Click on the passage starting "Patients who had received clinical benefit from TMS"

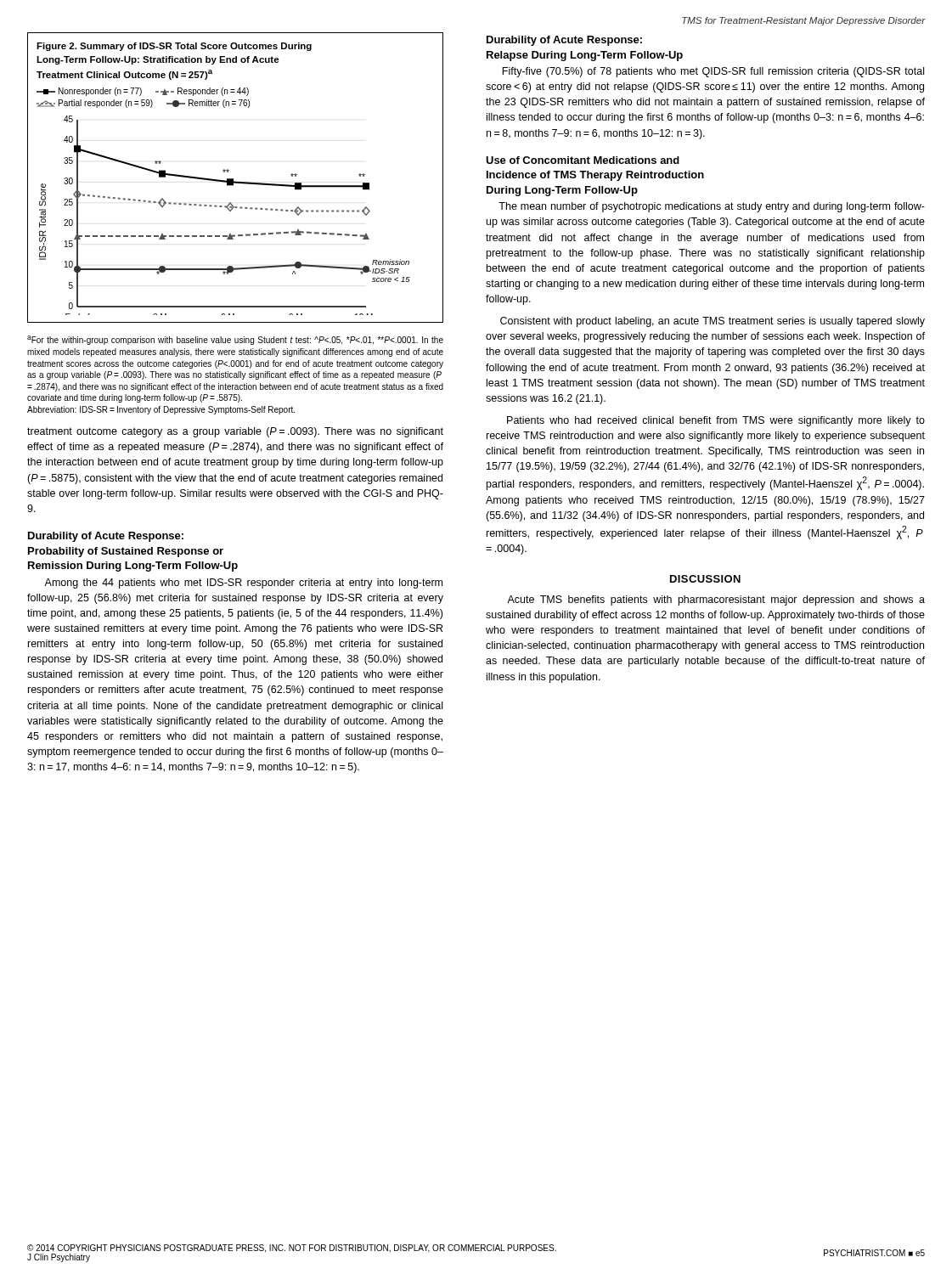click(705, 485)
